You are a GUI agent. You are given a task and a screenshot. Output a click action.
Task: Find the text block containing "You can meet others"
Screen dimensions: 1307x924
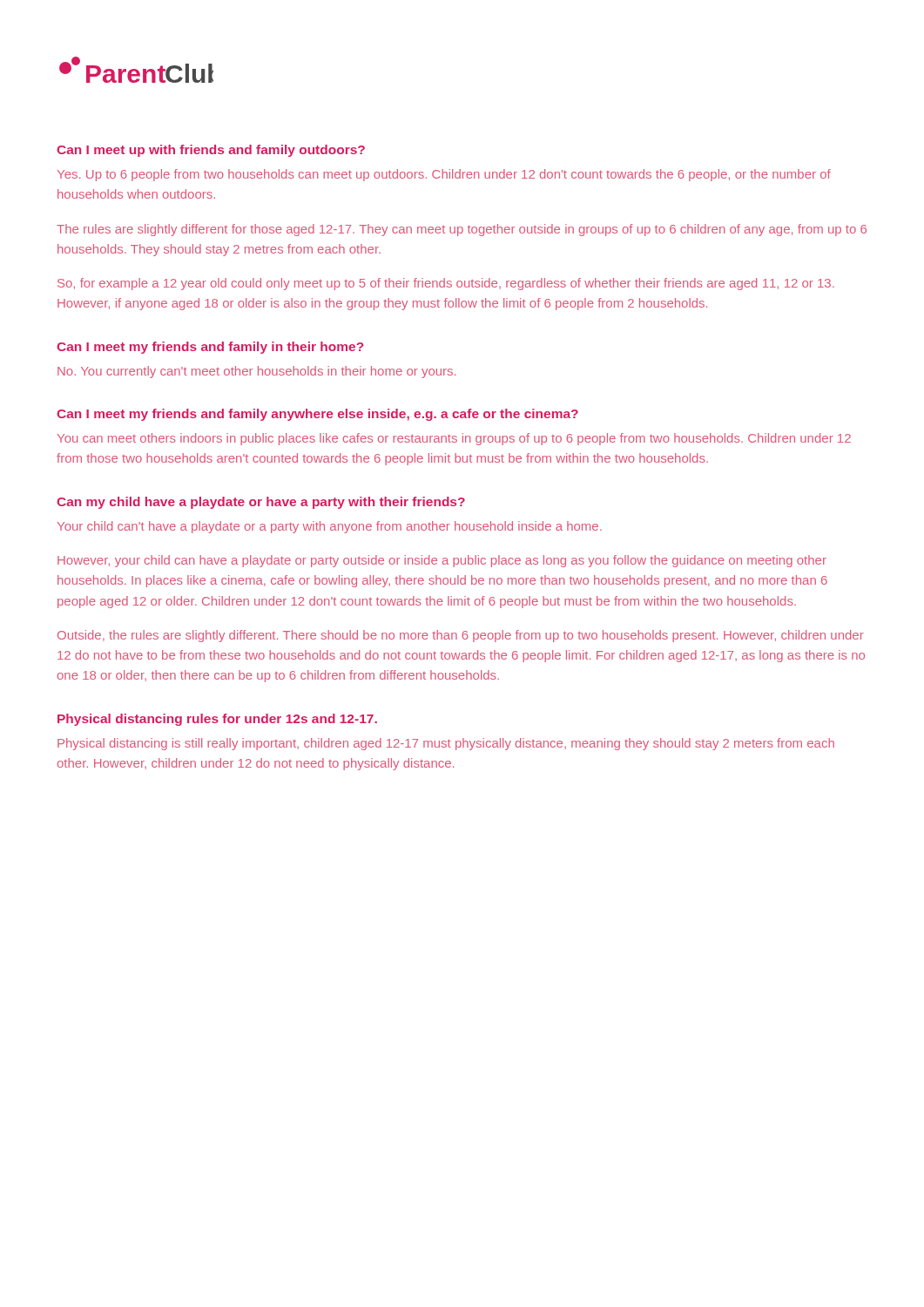click(x=454, y=448)
